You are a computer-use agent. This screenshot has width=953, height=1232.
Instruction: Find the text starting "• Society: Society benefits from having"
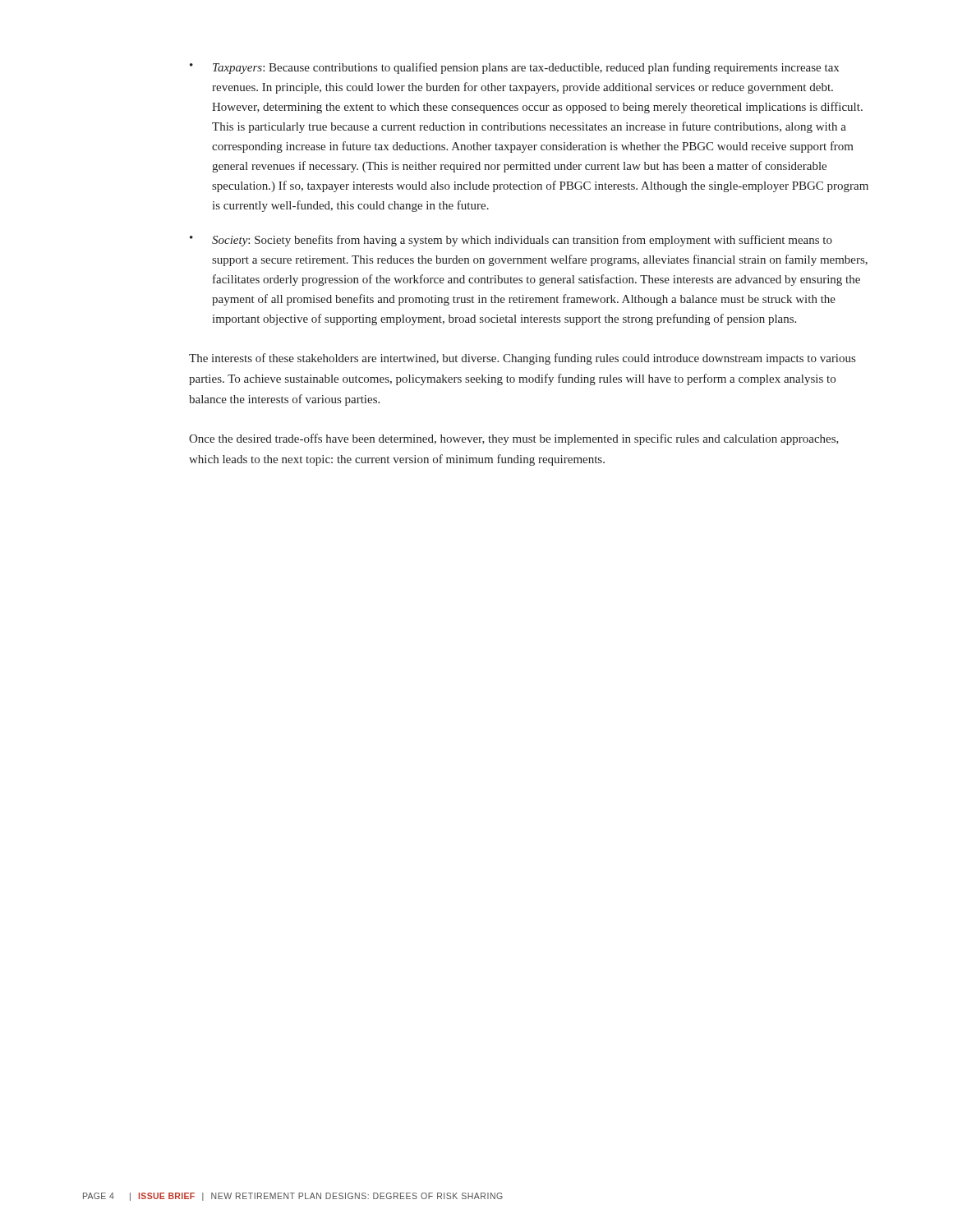click(x=530, y=279)
